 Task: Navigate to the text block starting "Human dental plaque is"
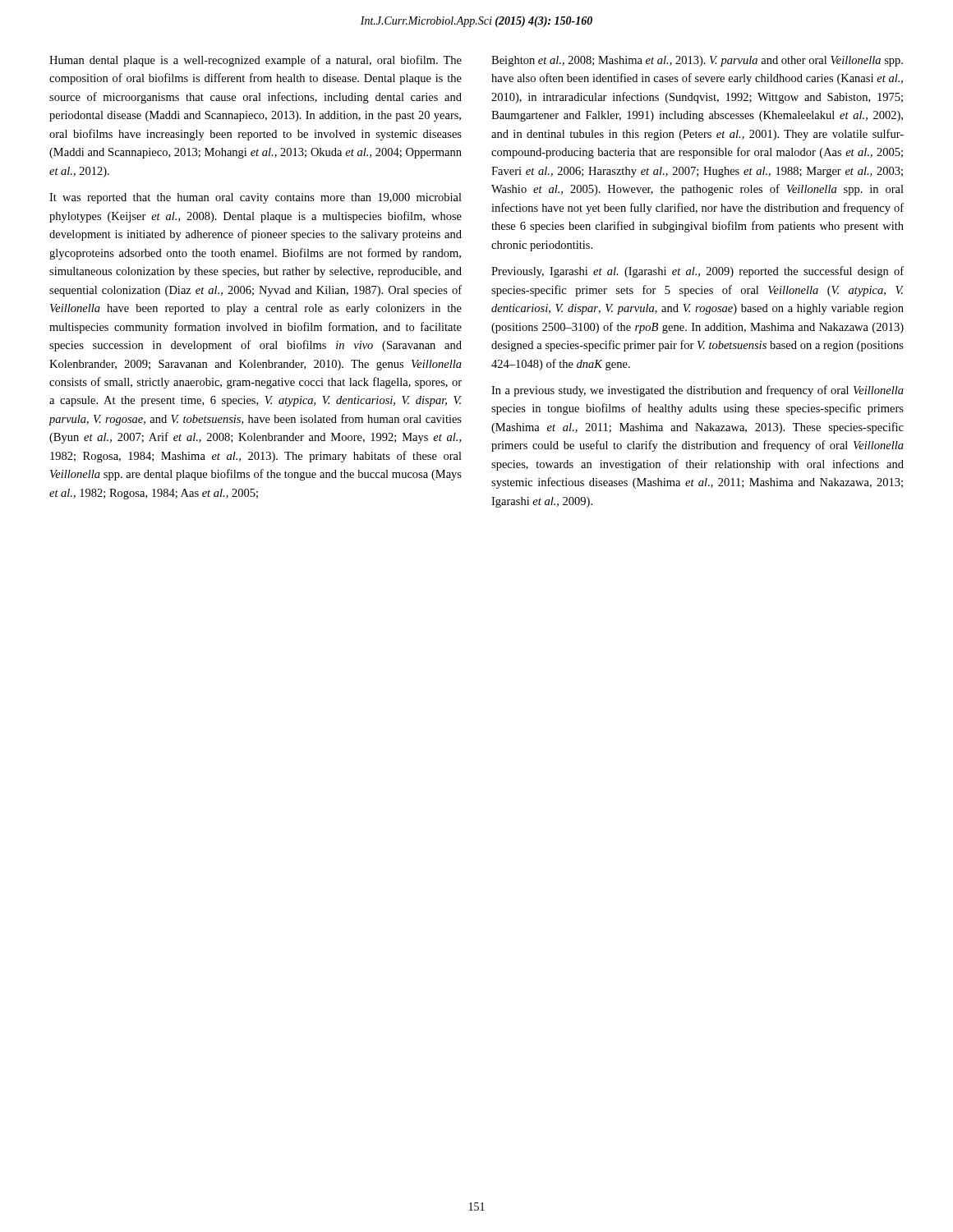point(255,276)
